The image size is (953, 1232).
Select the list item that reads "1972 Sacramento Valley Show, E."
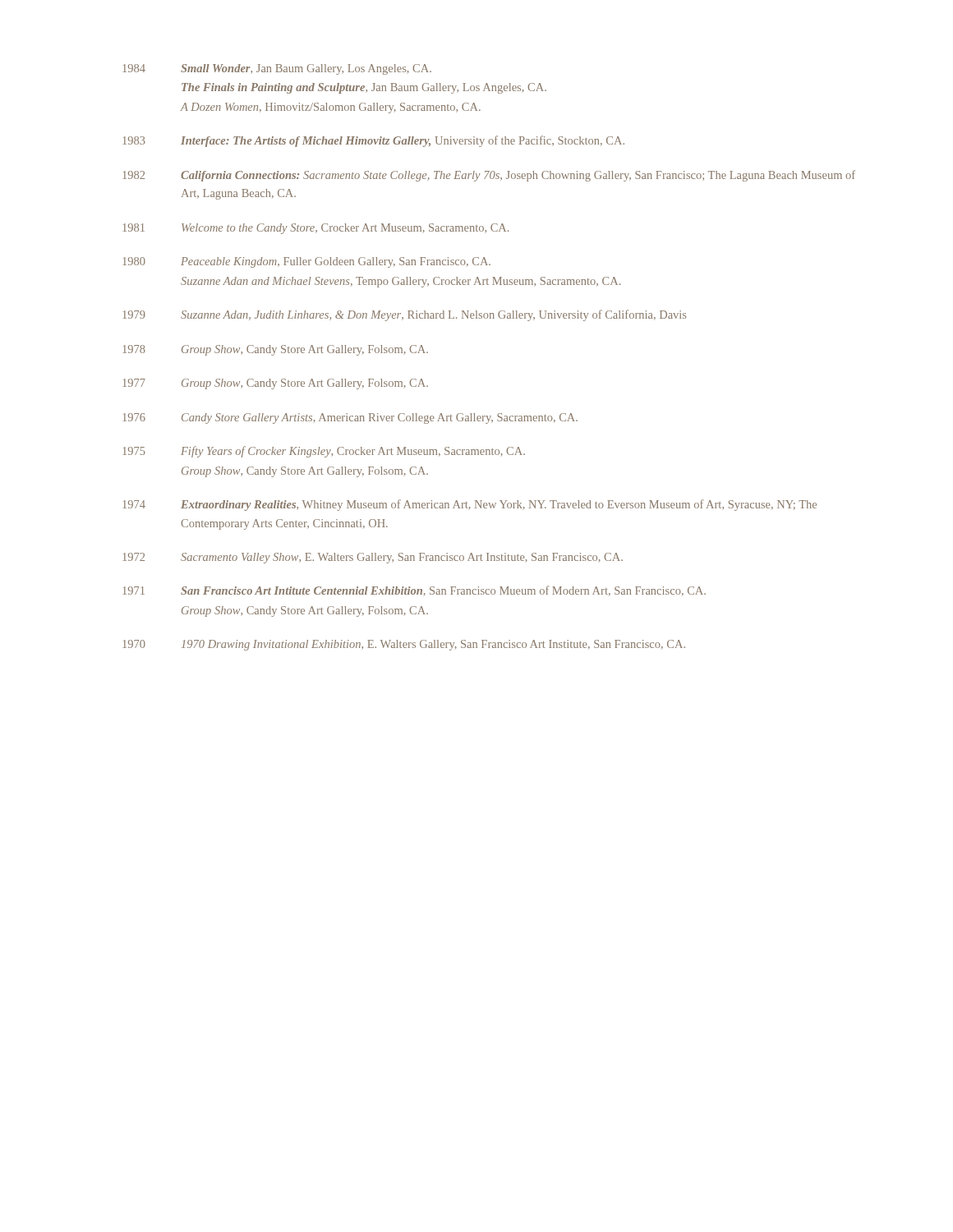coord(496,557)
